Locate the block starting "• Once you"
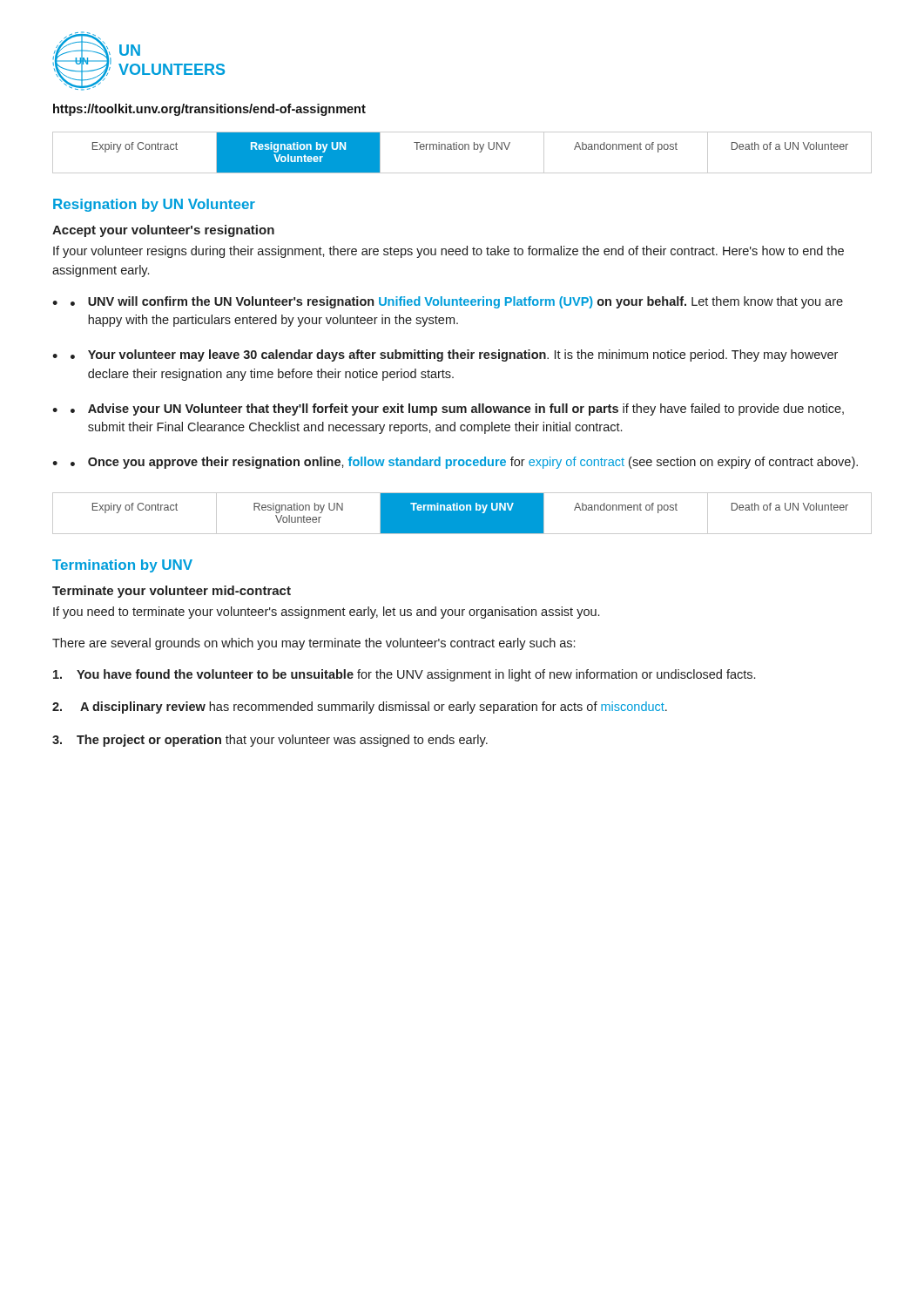 pyautogui.click(x=464, y=465)
